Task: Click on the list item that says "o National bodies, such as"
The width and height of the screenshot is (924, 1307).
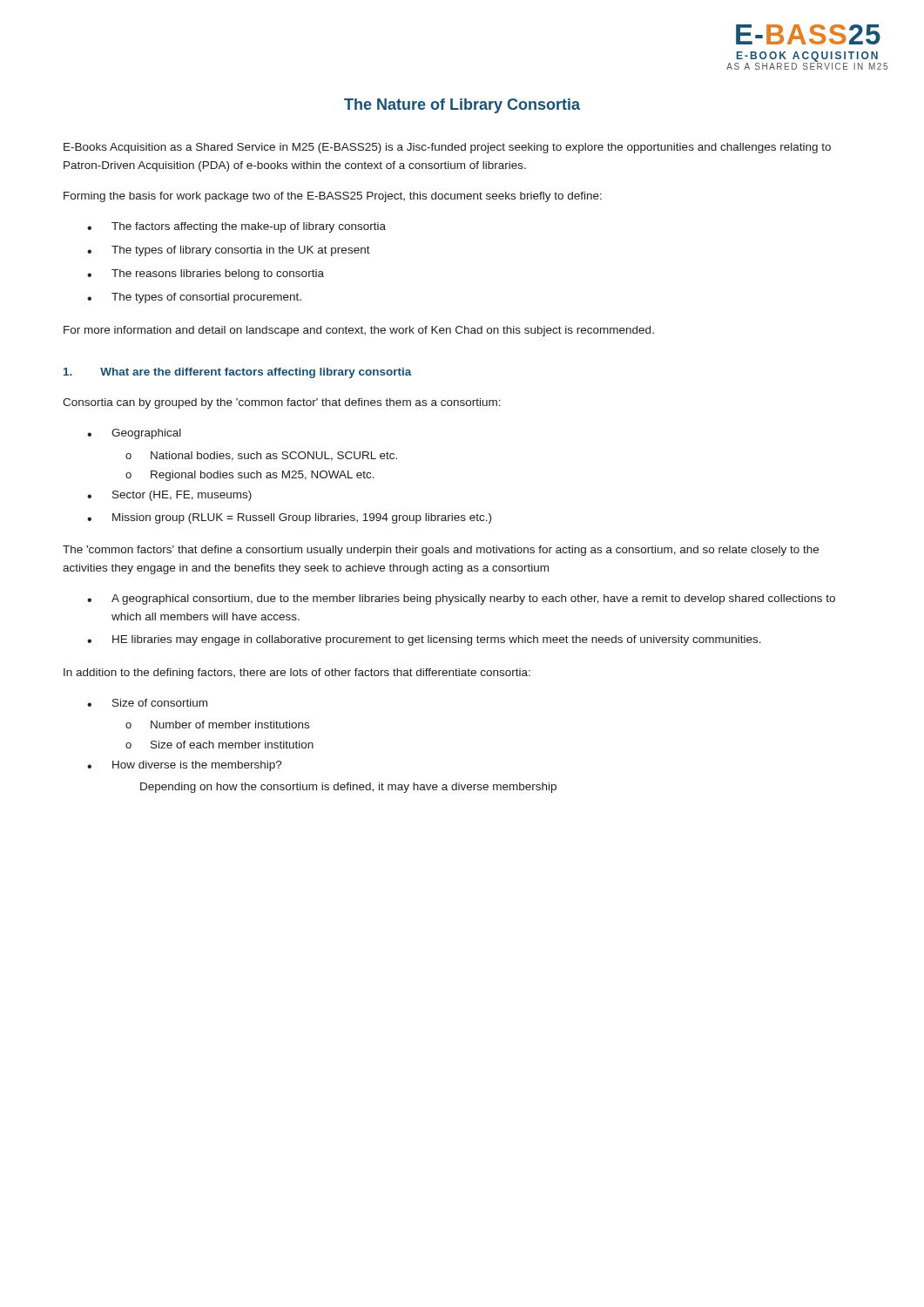Action: (x=261, y=456)
